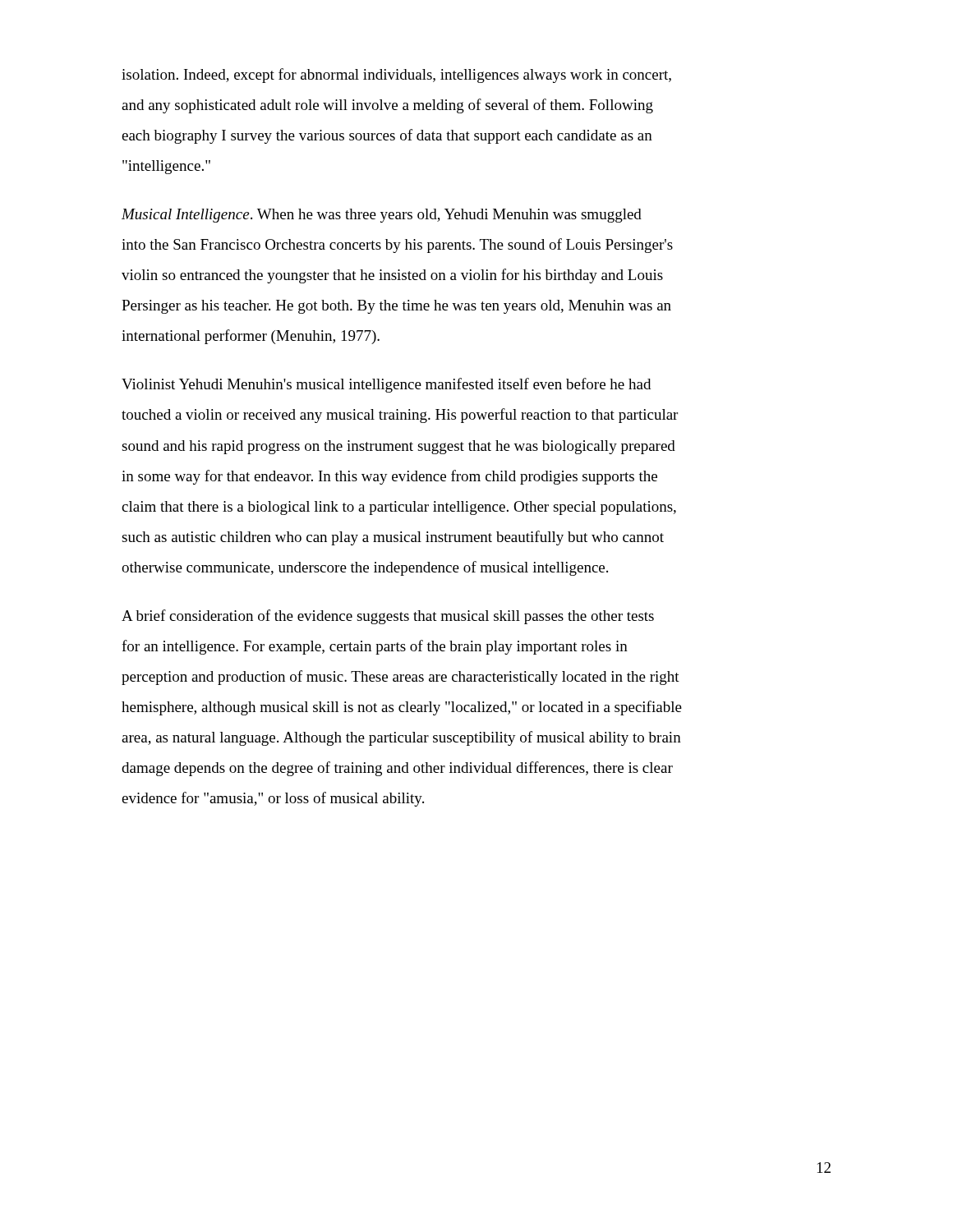Image resolution: width=953 pixels, height=1232 pixels.
Task: Point to the passage starting "Musical Intelligence. When he was three years"
Action: (476, 275)
